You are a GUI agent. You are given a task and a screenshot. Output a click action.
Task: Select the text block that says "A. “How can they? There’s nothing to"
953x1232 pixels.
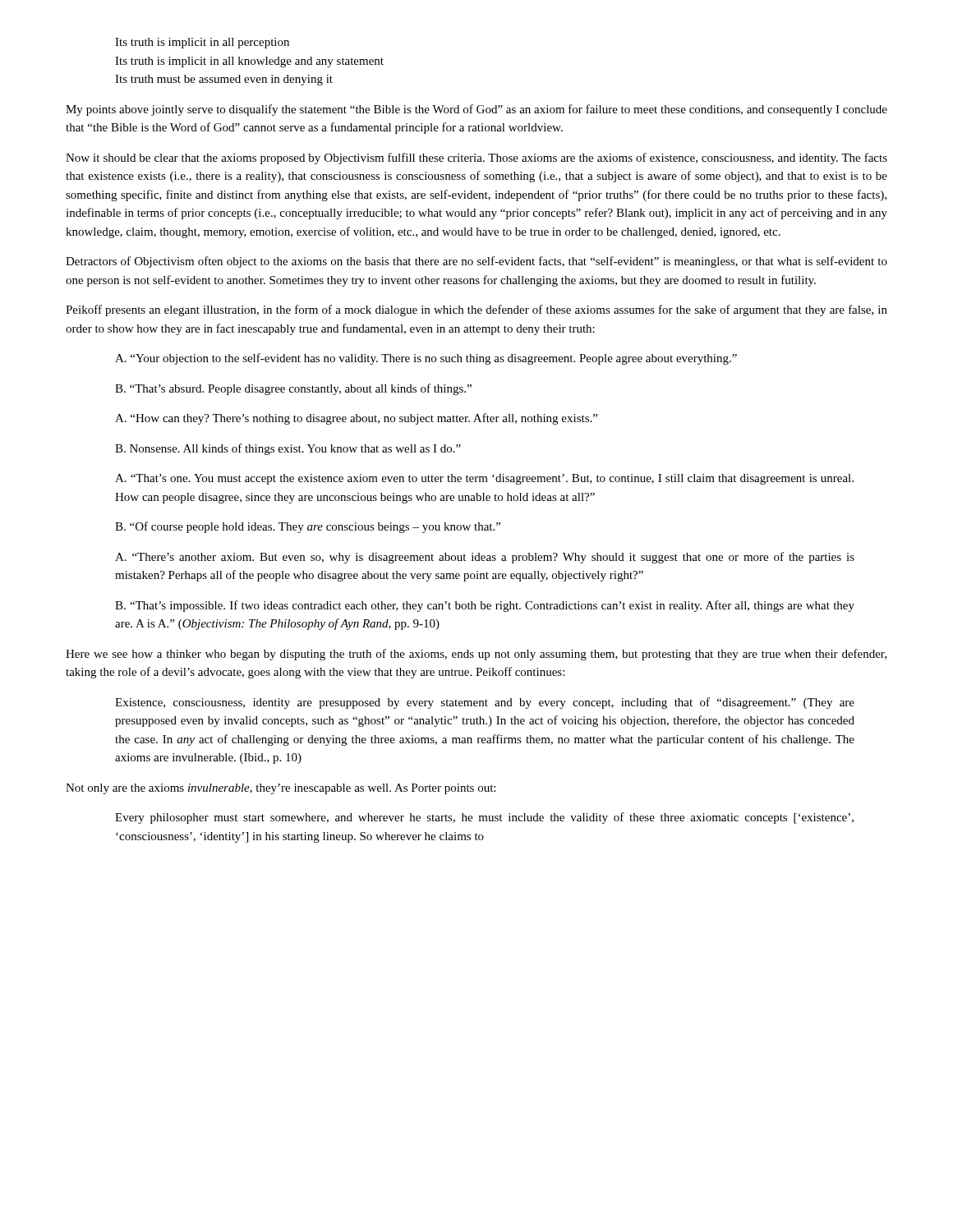tap(357, 418)
